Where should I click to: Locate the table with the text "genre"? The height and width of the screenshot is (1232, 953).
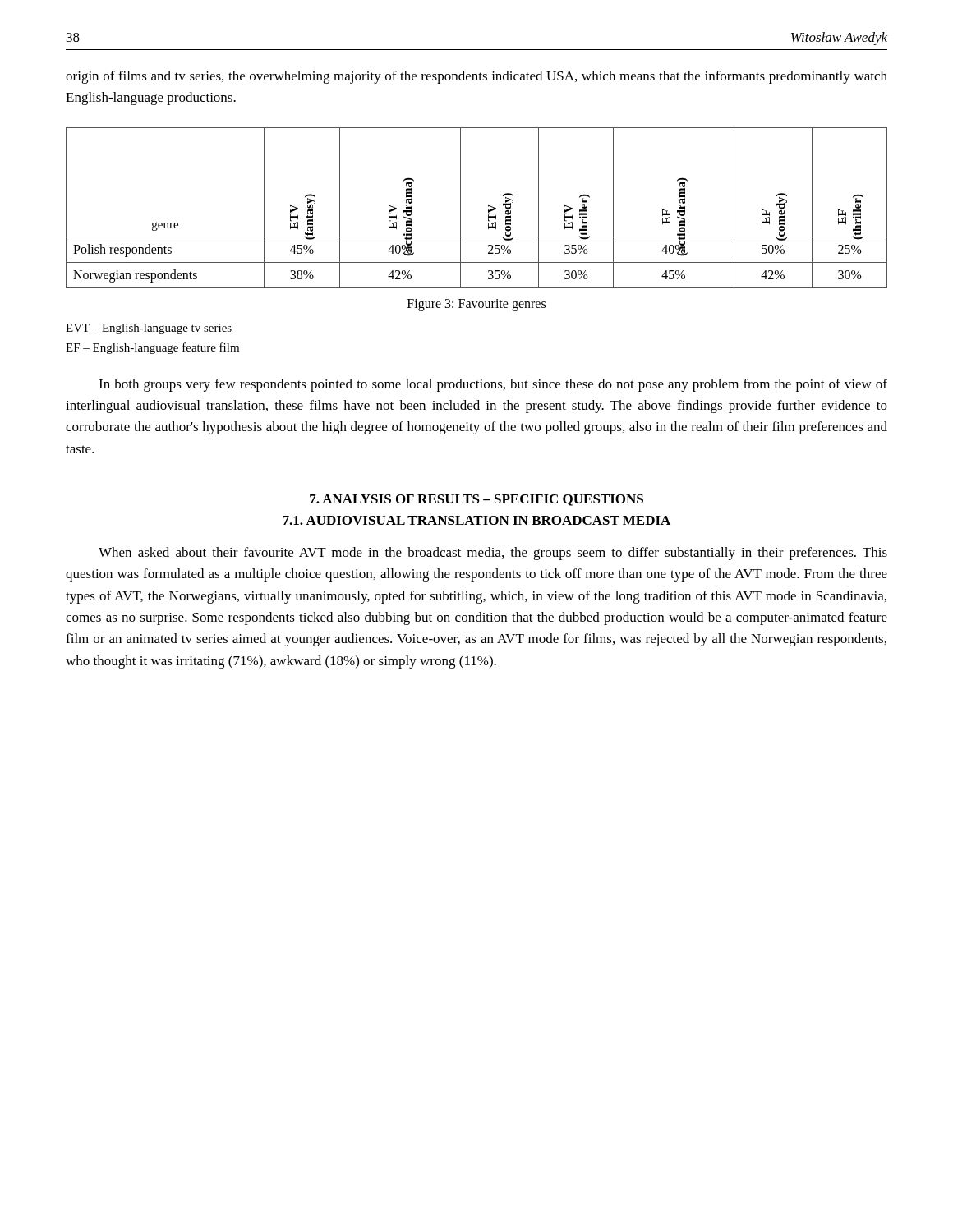(x=476, y=208)
